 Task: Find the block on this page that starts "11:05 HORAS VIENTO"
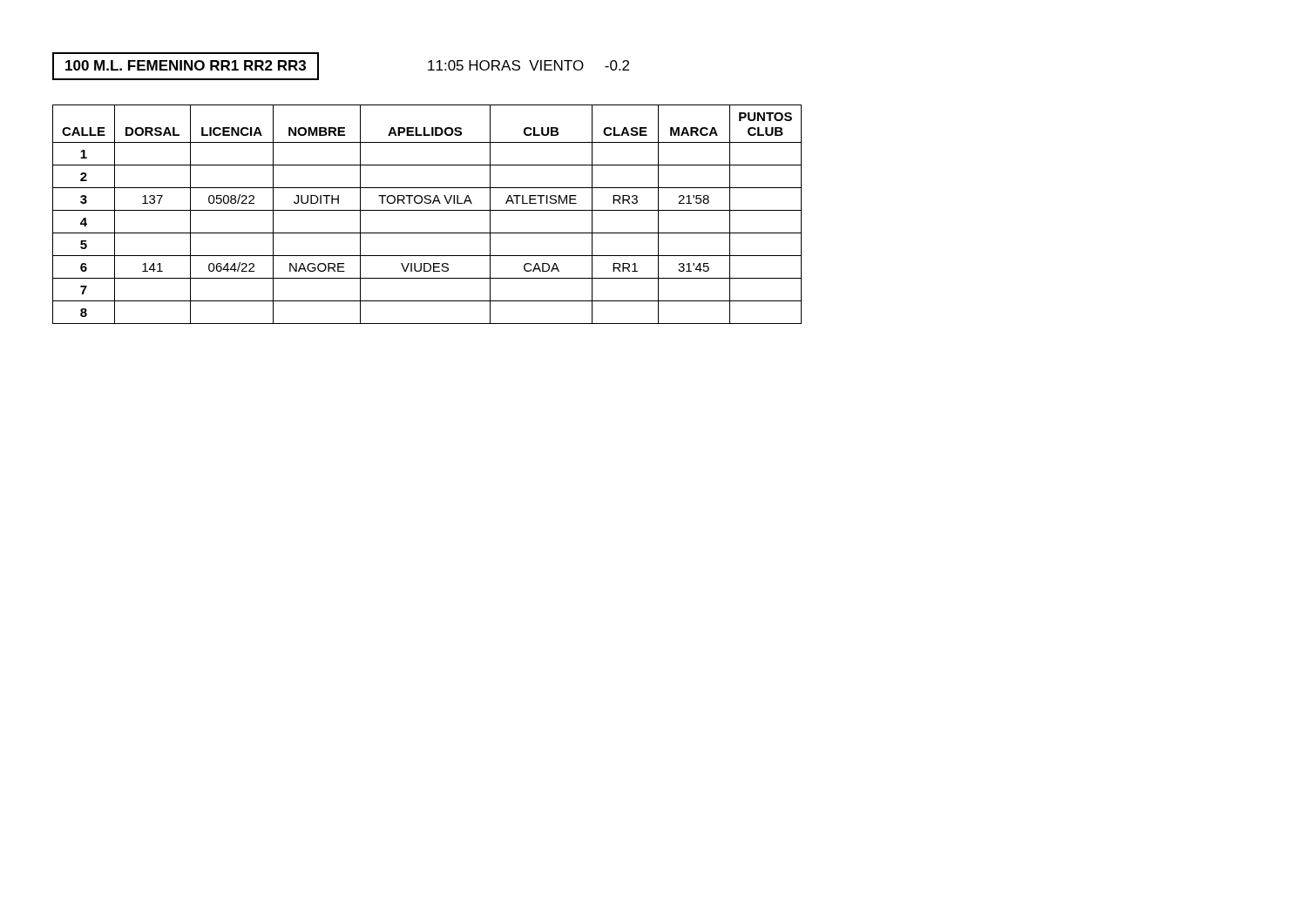(528, 66)
